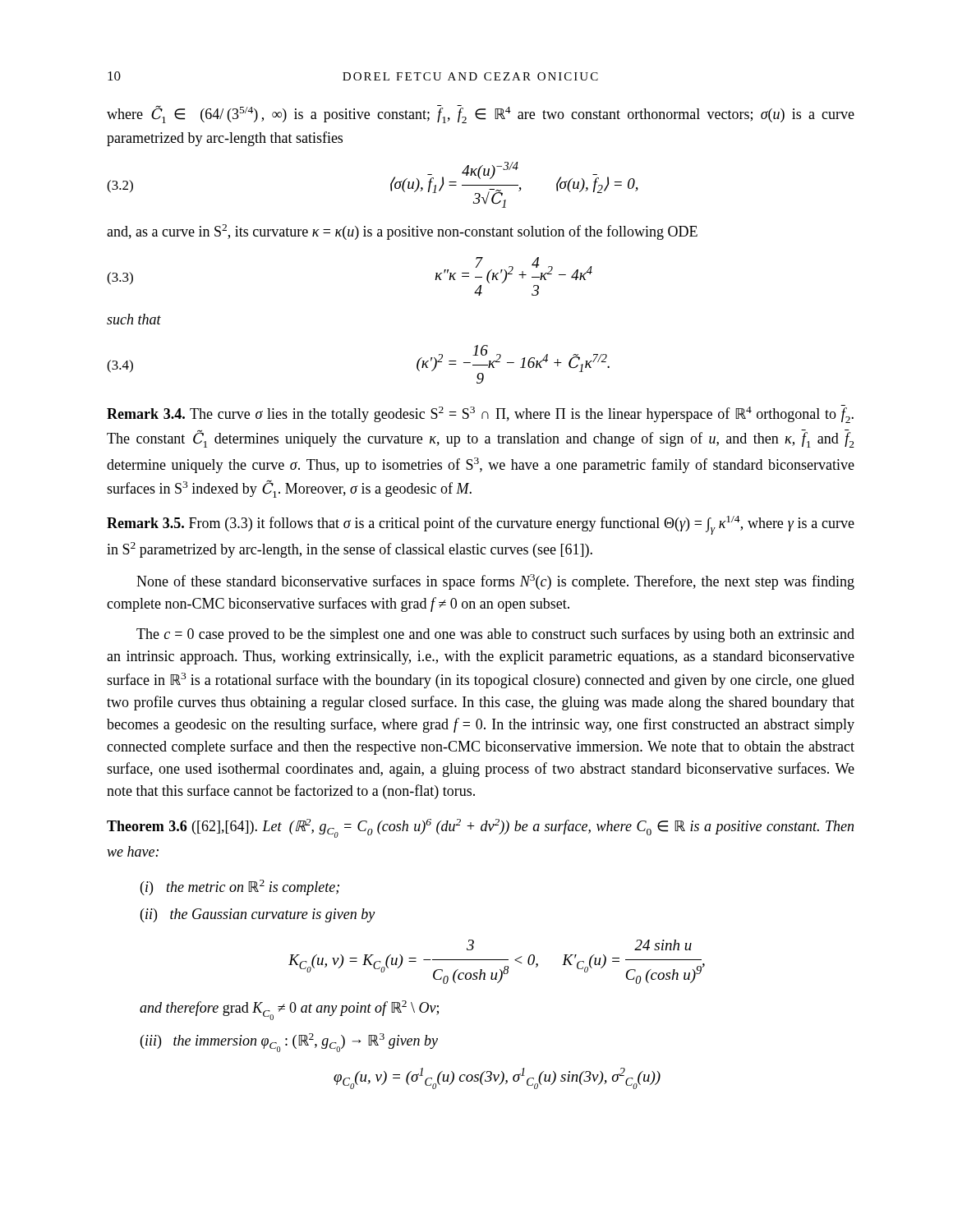Locate the text block starting "(iii) the immersion φC0"
Image resolution: width=953 pixels, height=1232 pixels.
[x=497, y=1061]
